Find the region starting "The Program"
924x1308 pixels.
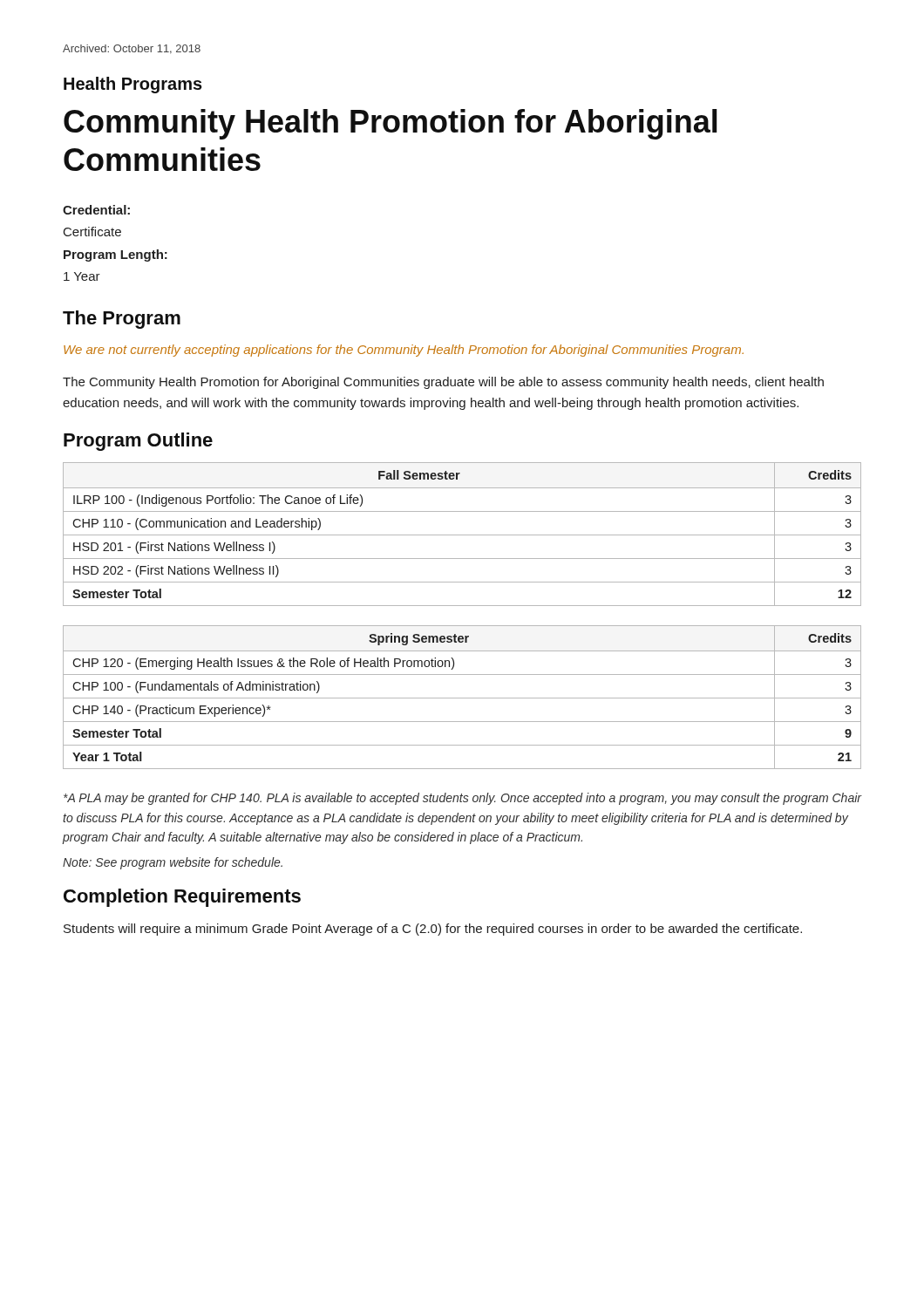pyautogui.click(x=122, y=320)
